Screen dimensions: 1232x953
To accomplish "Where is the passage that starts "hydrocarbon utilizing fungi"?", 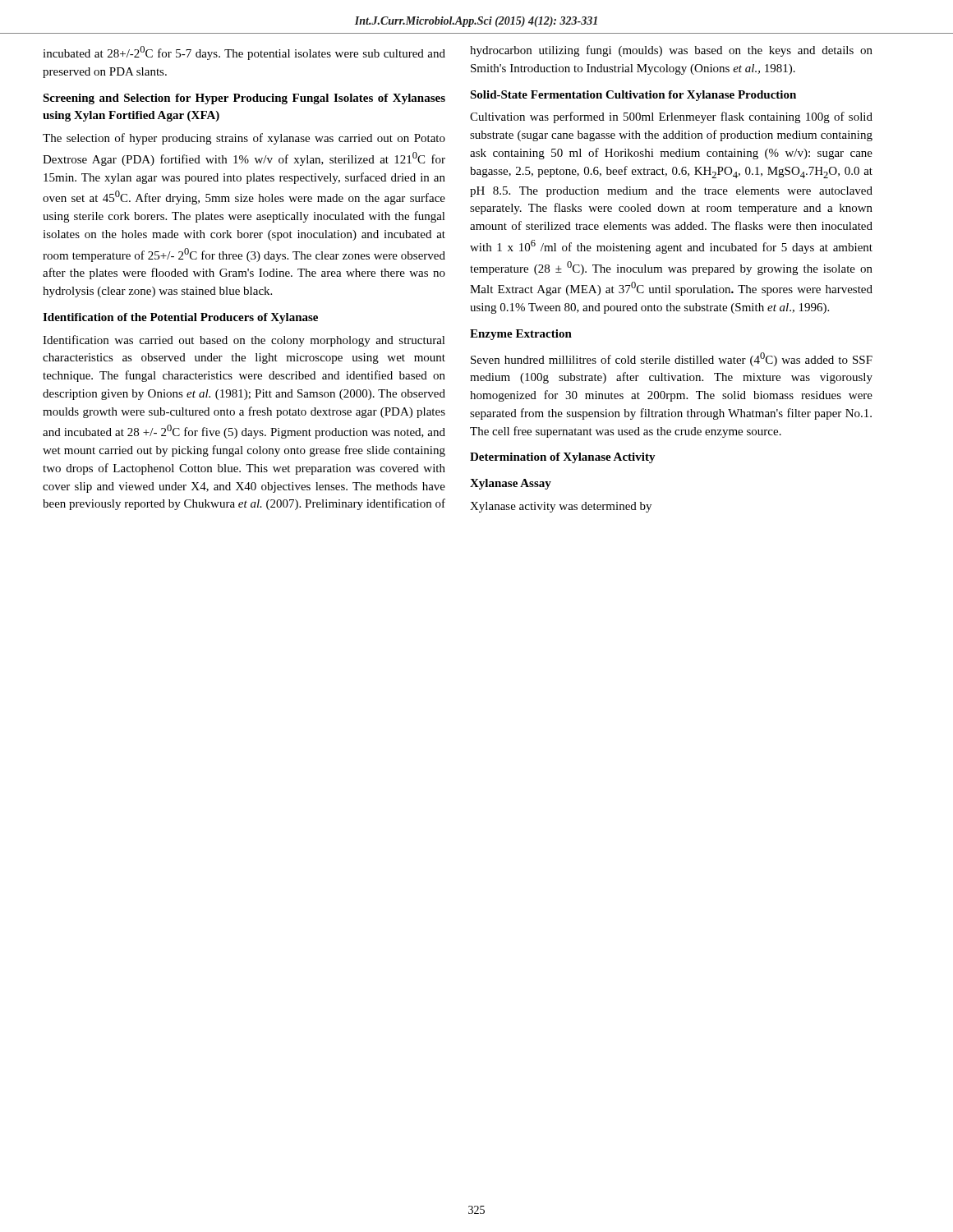I will (x=671, y=60).
